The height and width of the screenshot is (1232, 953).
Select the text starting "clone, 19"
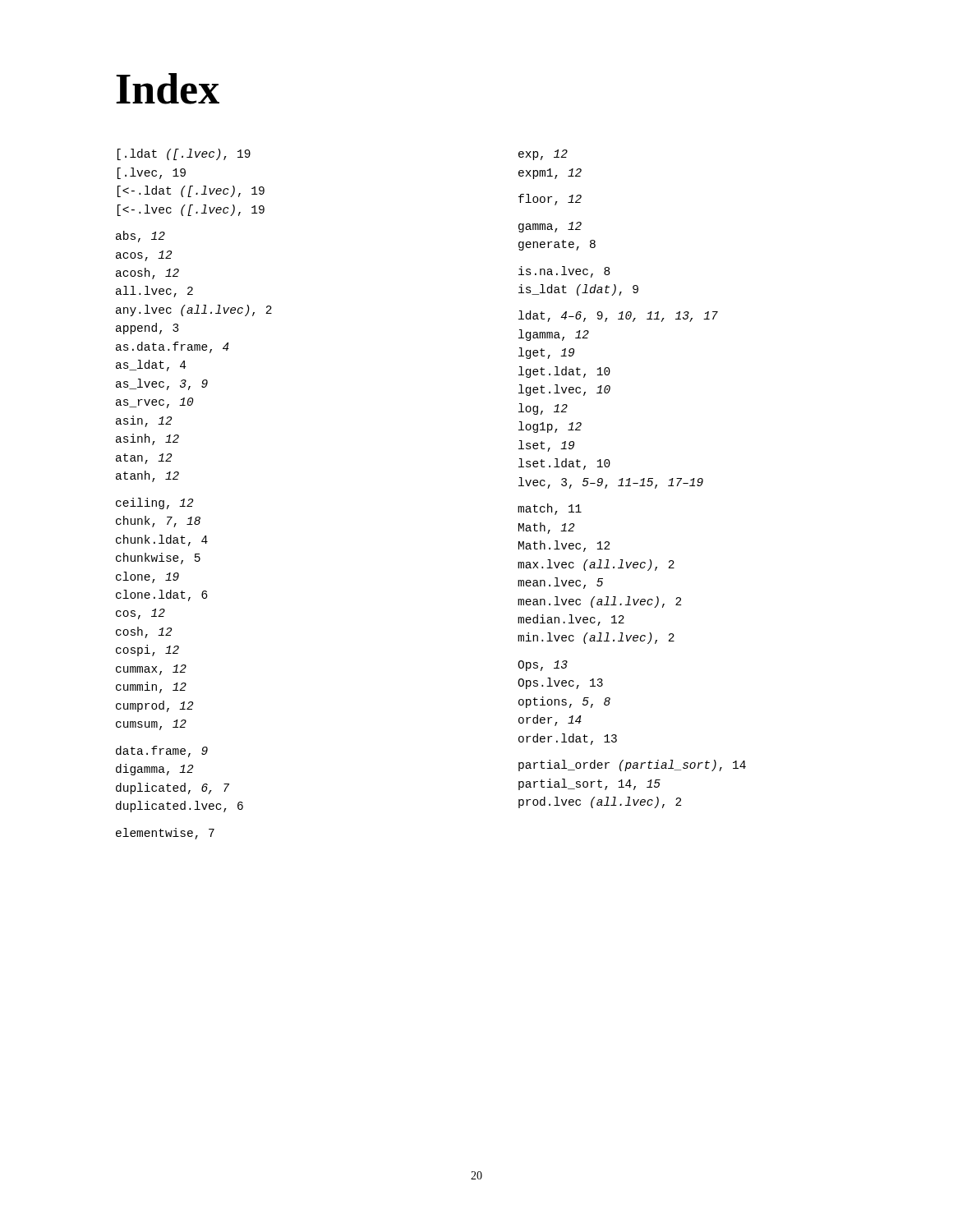coord(147,577)
